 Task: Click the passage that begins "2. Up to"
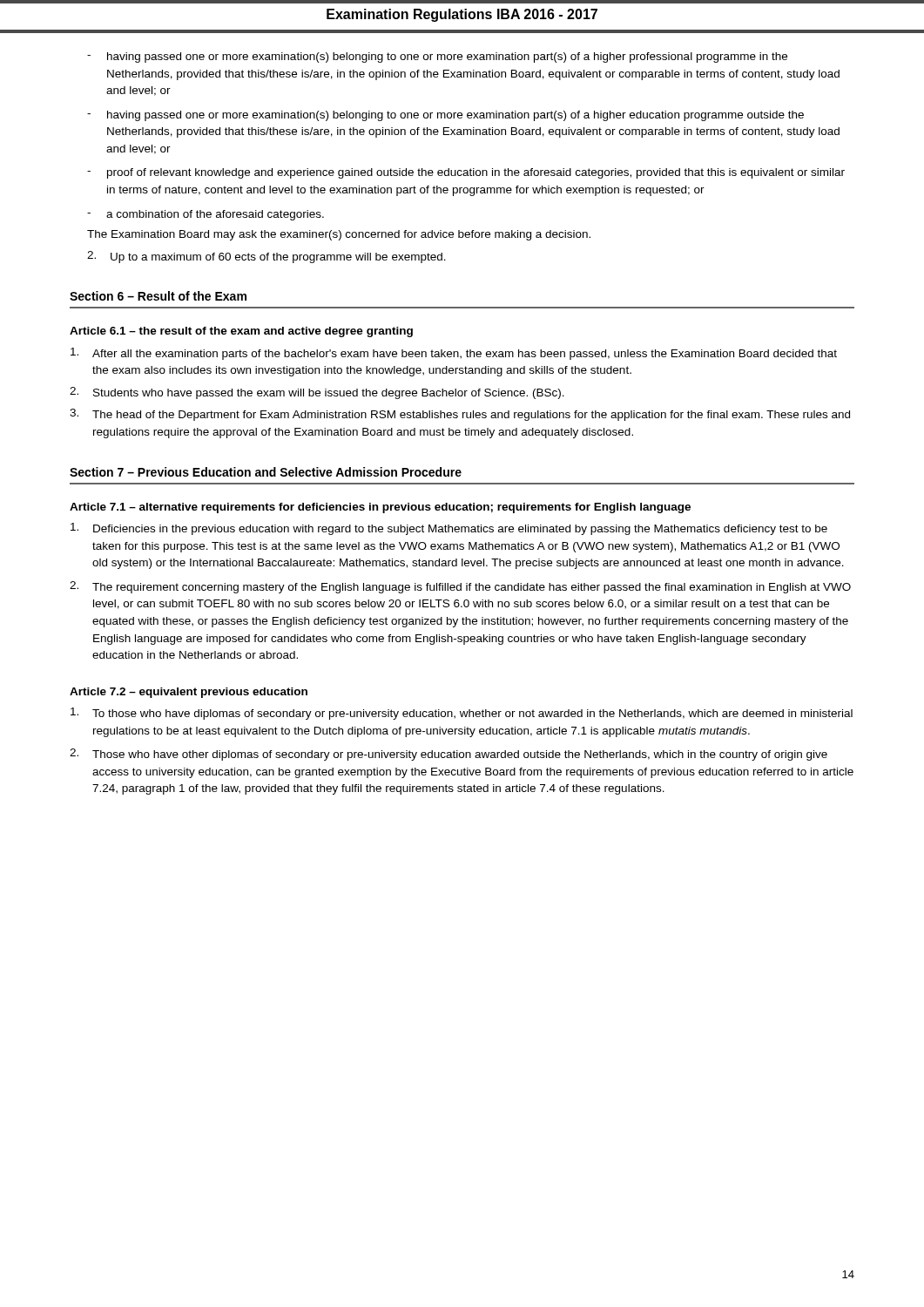tap(266, 257)
